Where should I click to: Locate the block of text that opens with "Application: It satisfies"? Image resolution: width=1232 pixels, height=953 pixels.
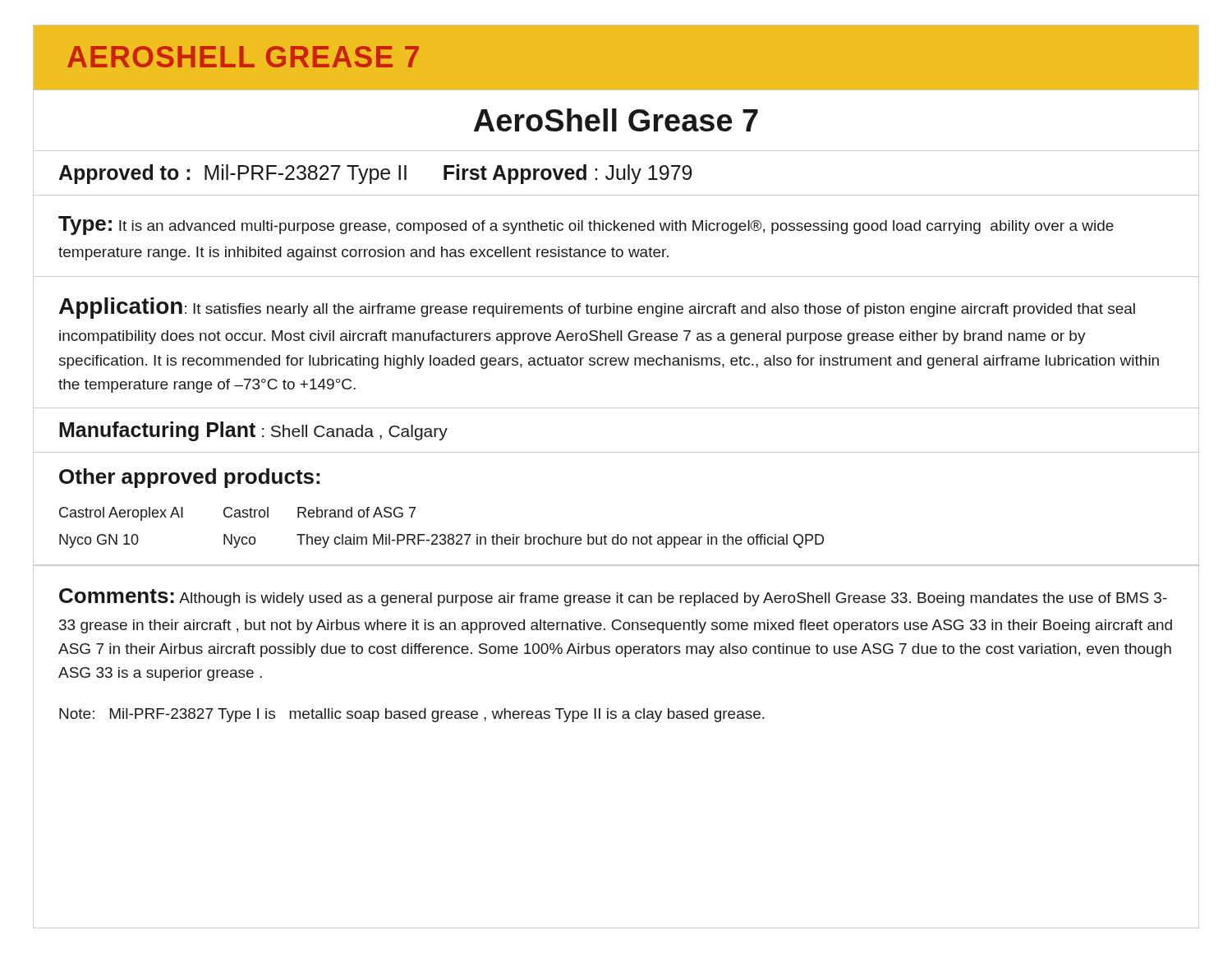tap(609, 343)
